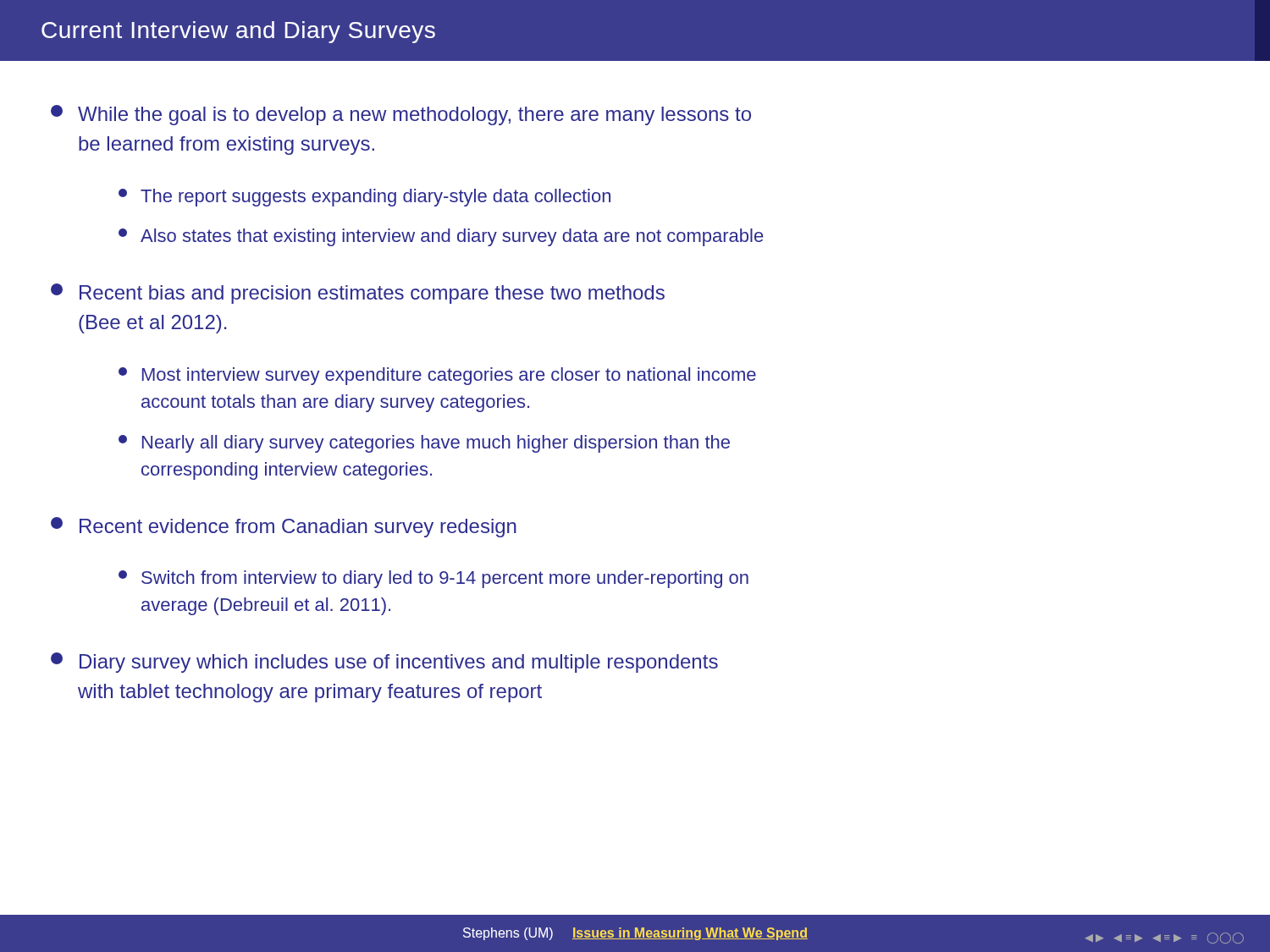Select the text block starting "Recent bias and precision estimates compare"
This screenshot has height=952, width=1270.
[635, 308]
